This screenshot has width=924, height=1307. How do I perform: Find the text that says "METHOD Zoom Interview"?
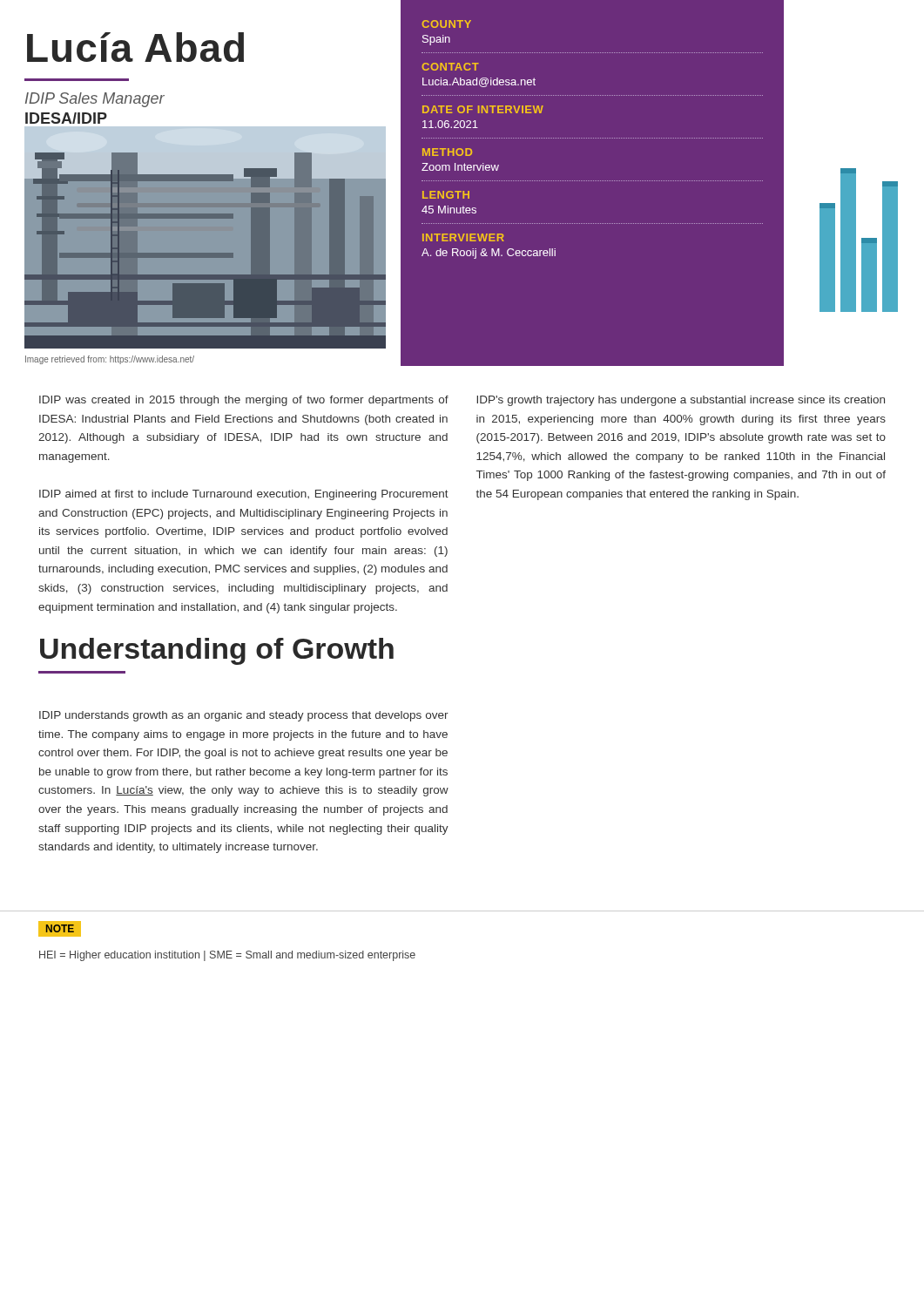(447, 152)
